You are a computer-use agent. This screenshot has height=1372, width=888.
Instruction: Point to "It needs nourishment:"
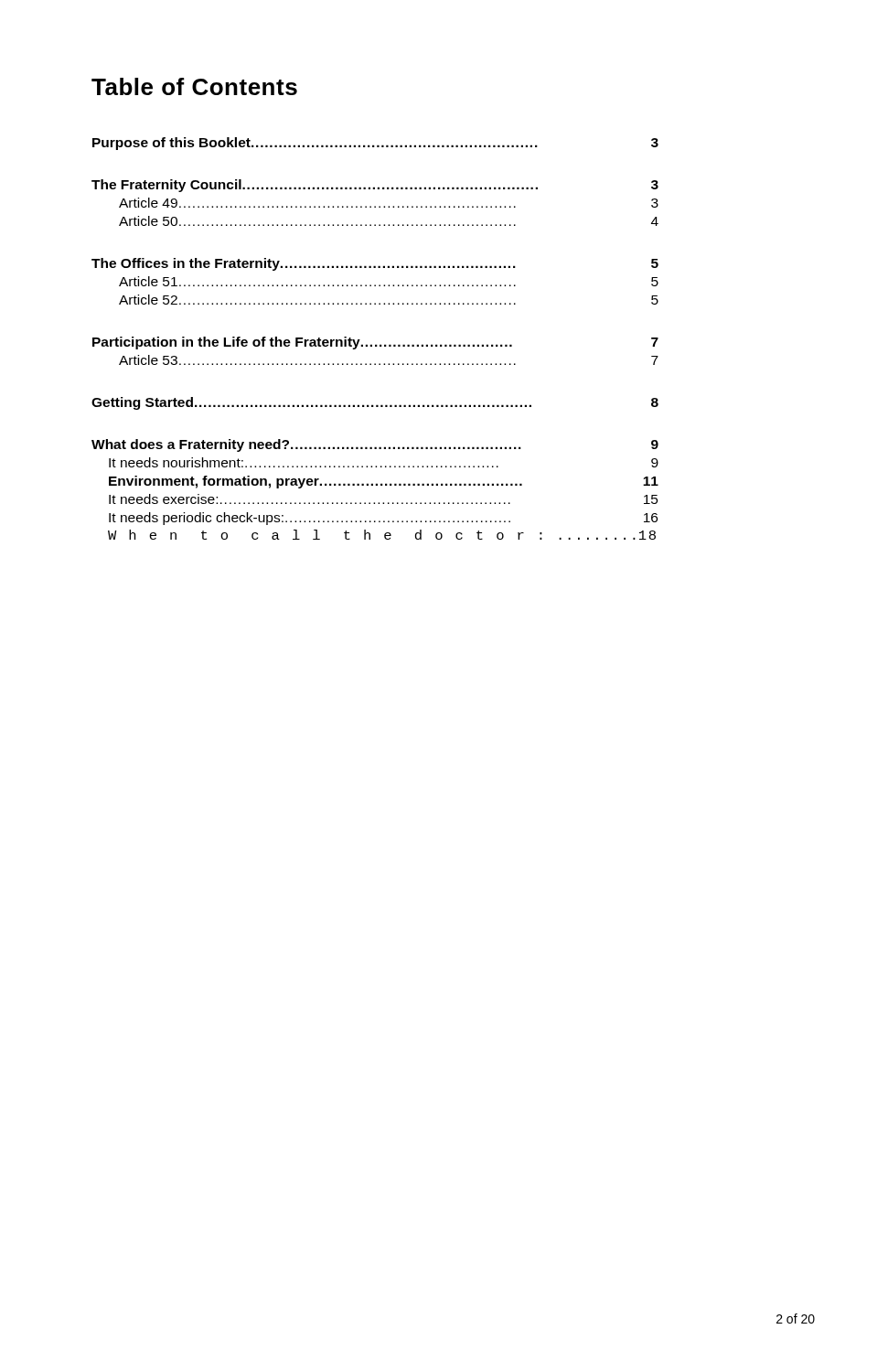pos(383,463)
